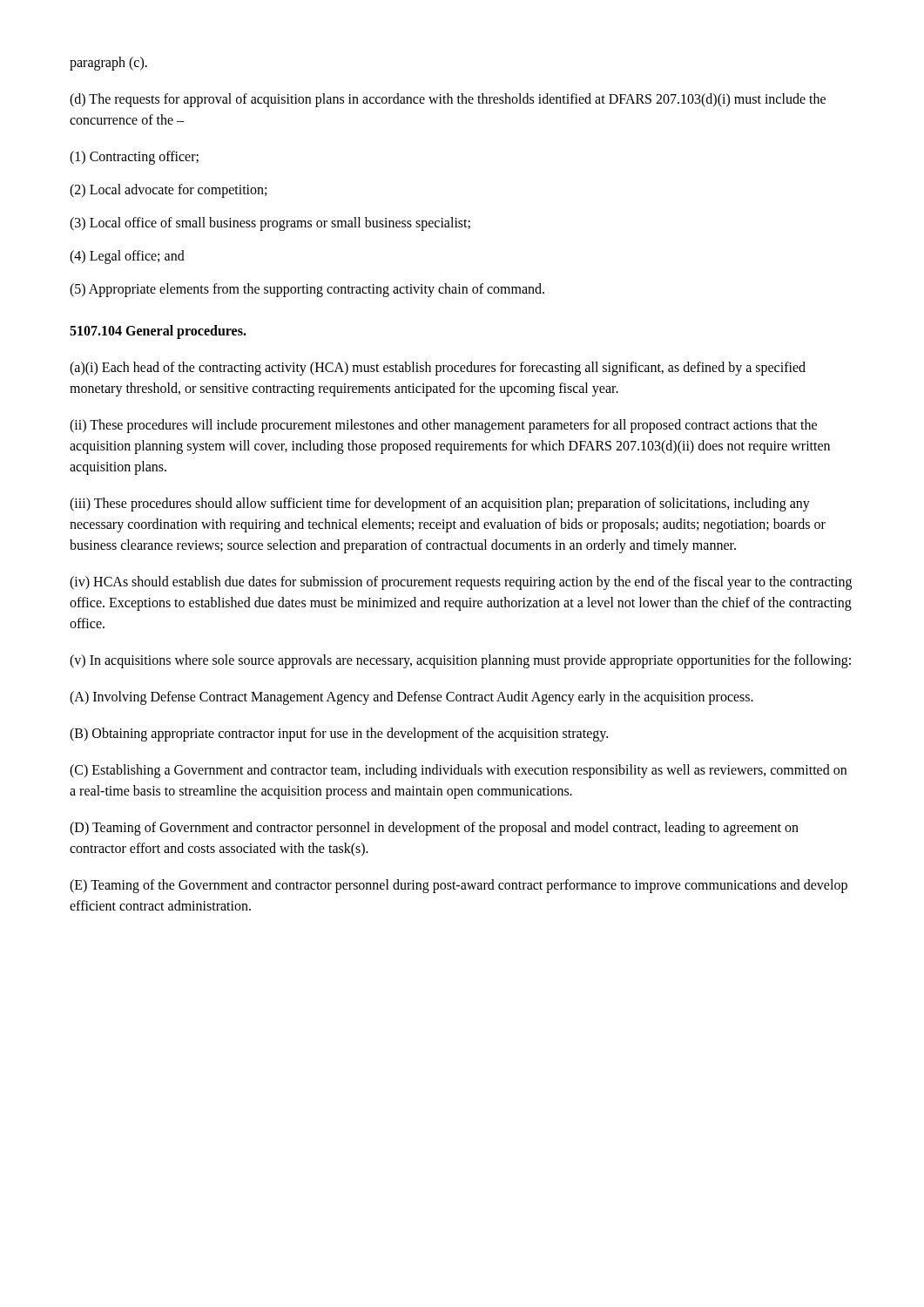924x1307 pixels.
Task: Click on the block starting "(ii) These procedures will include procurement milestones and"
Action: pos(450,446)
